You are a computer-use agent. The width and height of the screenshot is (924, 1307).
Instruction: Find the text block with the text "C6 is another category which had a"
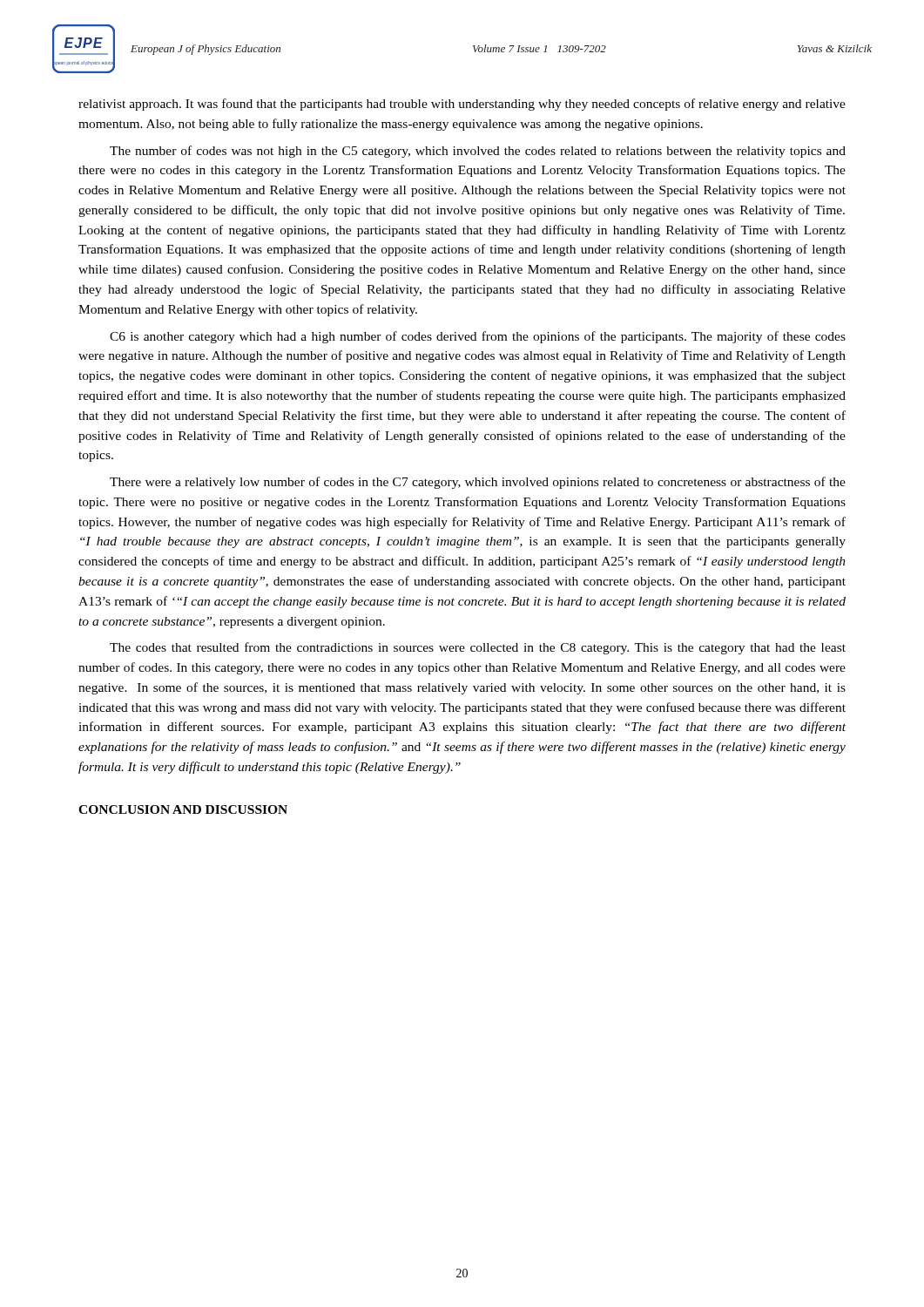coord(462,396)
